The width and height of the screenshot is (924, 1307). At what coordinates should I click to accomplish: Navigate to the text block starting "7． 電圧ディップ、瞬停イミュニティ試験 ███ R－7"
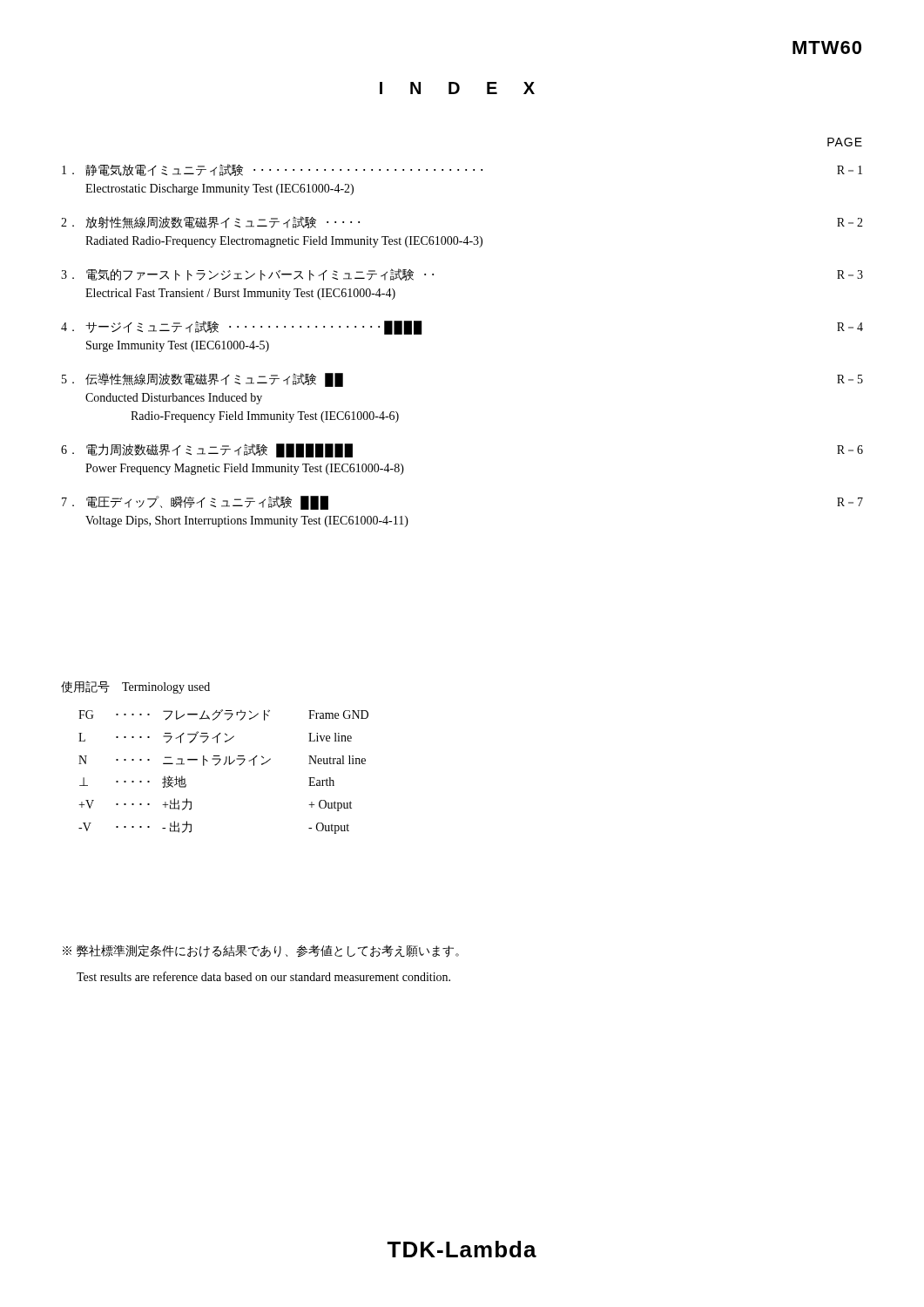202,502
